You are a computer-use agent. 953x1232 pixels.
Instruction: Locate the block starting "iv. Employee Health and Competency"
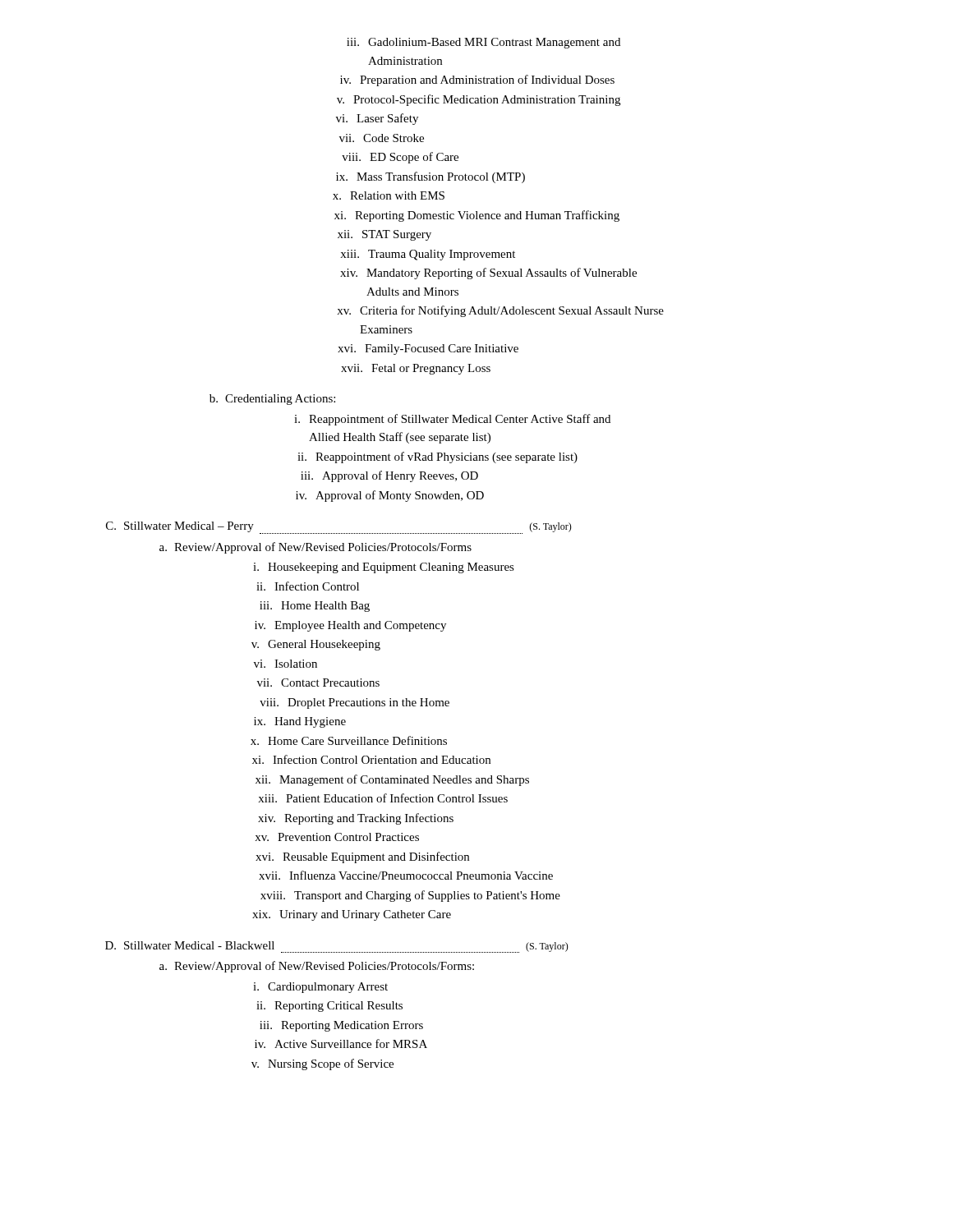[x=350, y=626]
